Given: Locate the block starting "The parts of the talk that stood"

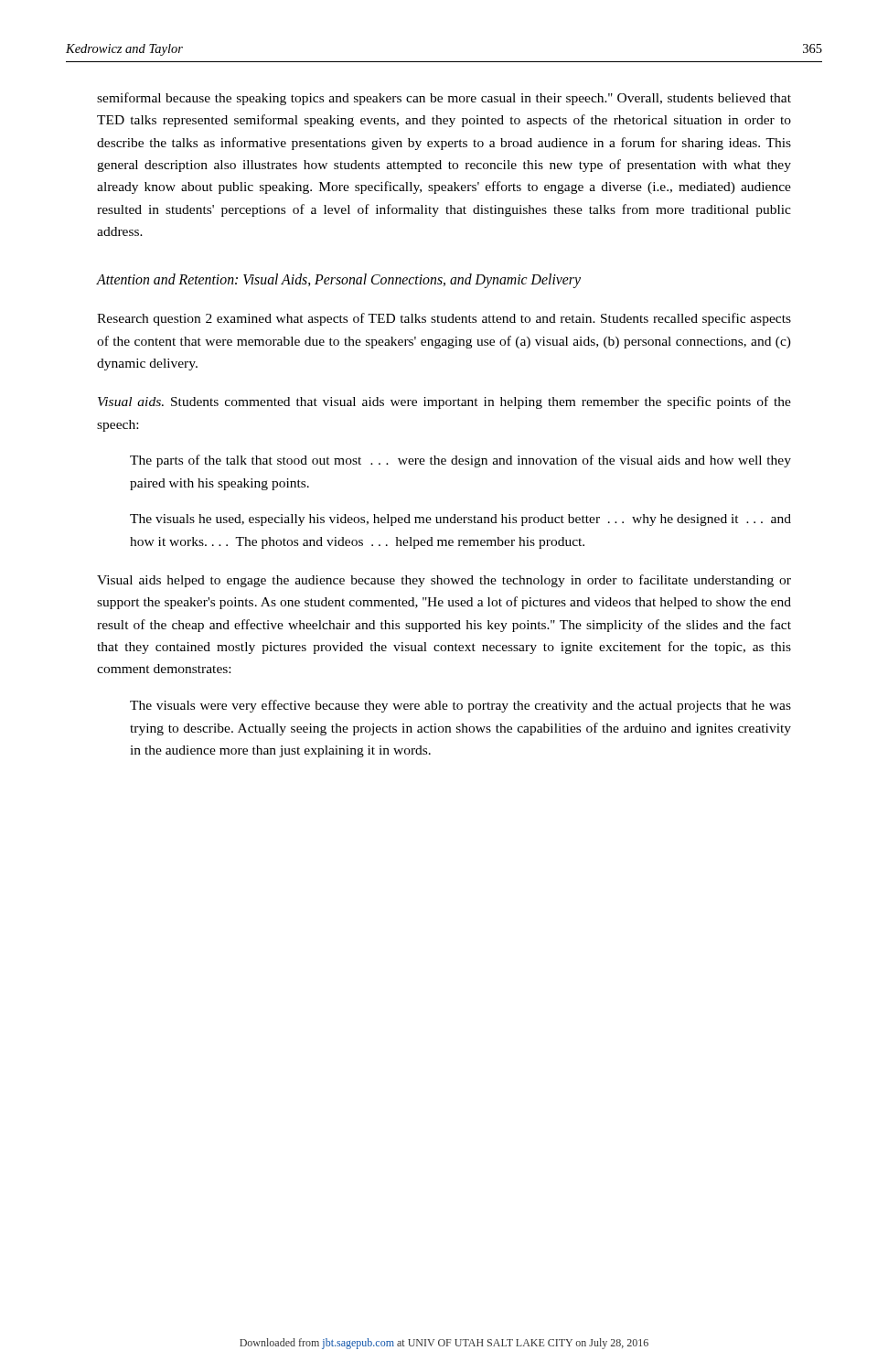Looking at the screenshot, I should click(460, 472).
